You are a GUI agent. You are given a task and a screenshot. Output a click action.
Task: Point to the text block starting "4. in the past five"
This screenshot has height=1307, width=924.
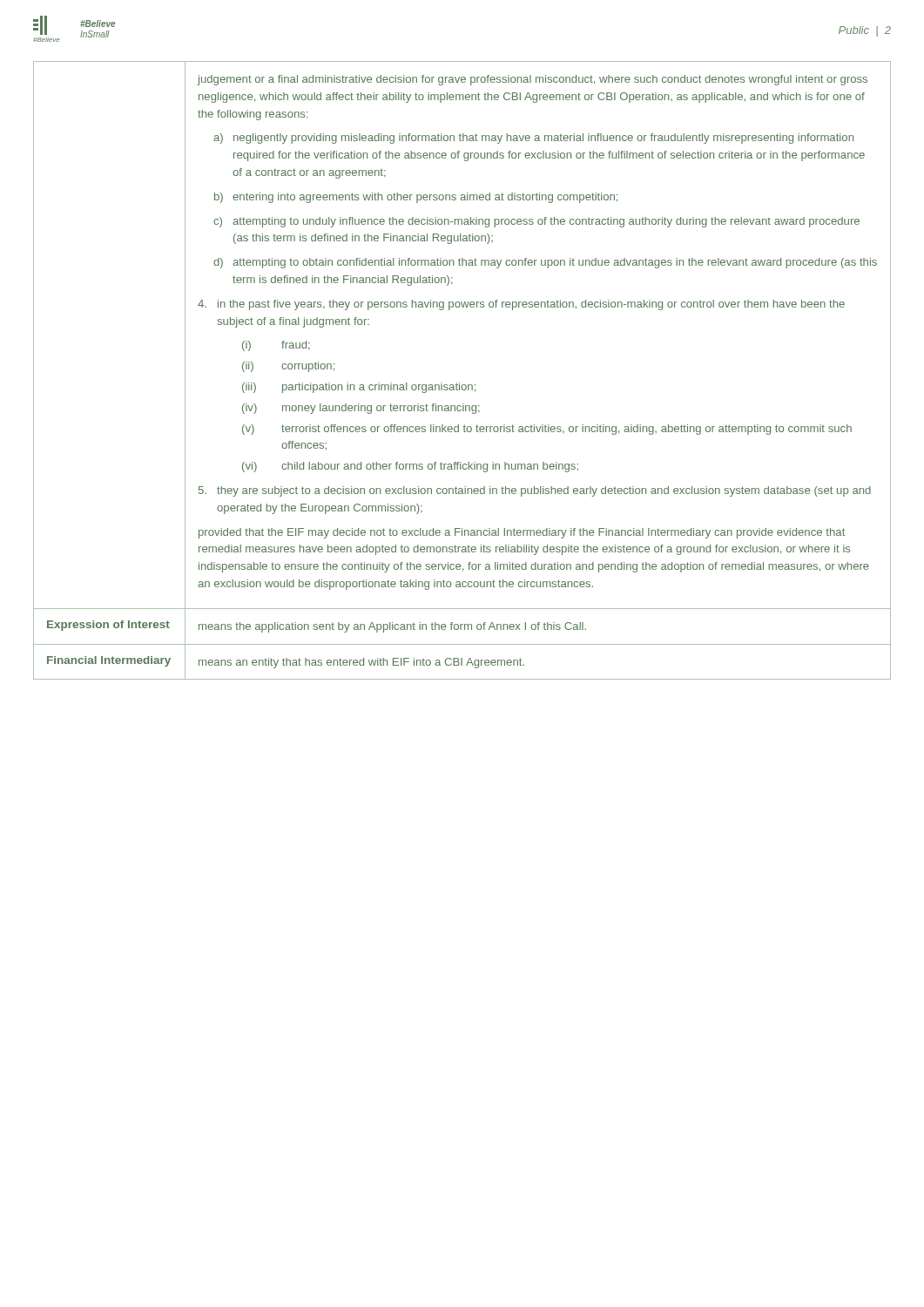click(x=538, y=312)
